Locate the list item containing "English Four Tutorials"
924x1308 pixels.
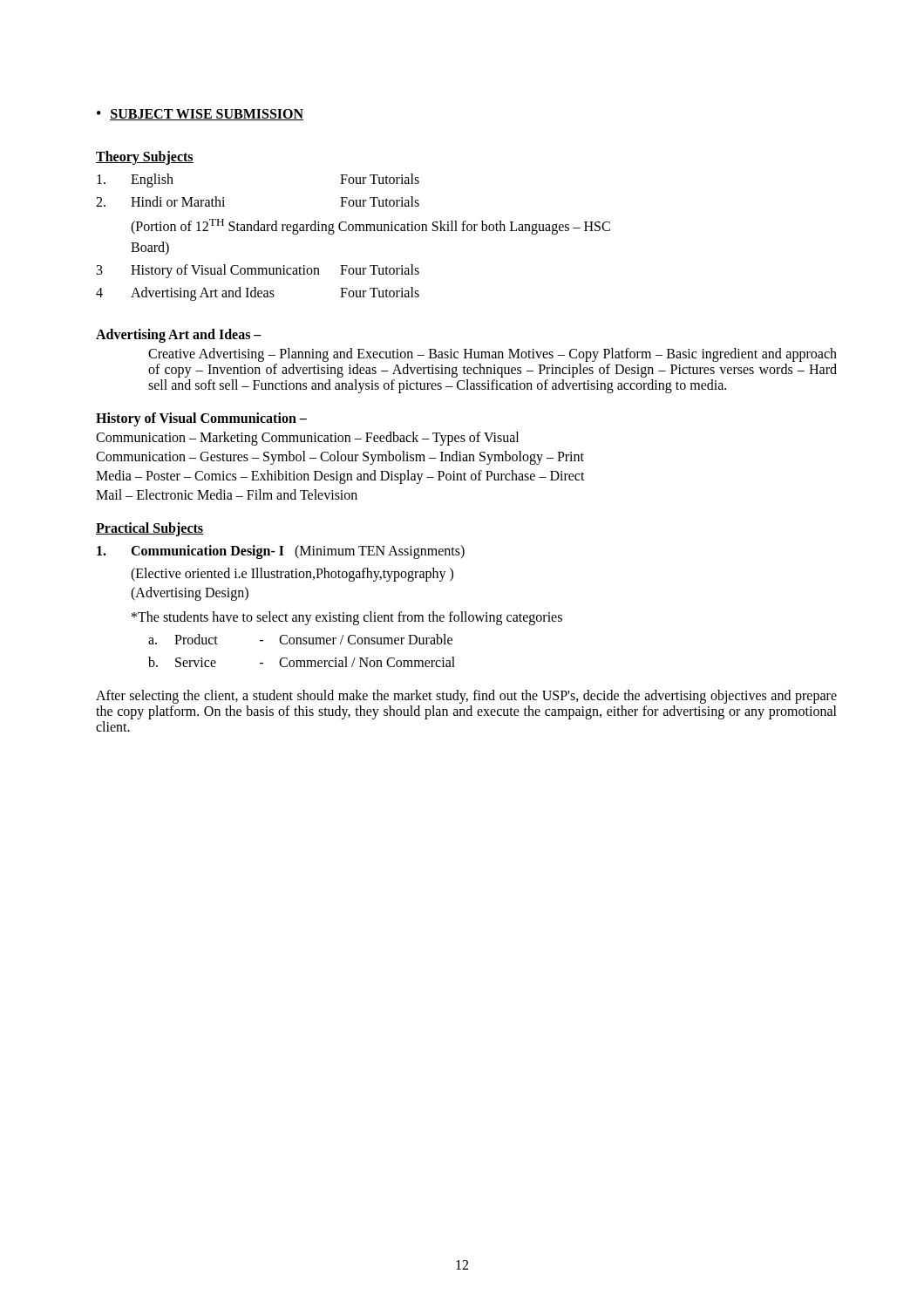pos(159,180)
